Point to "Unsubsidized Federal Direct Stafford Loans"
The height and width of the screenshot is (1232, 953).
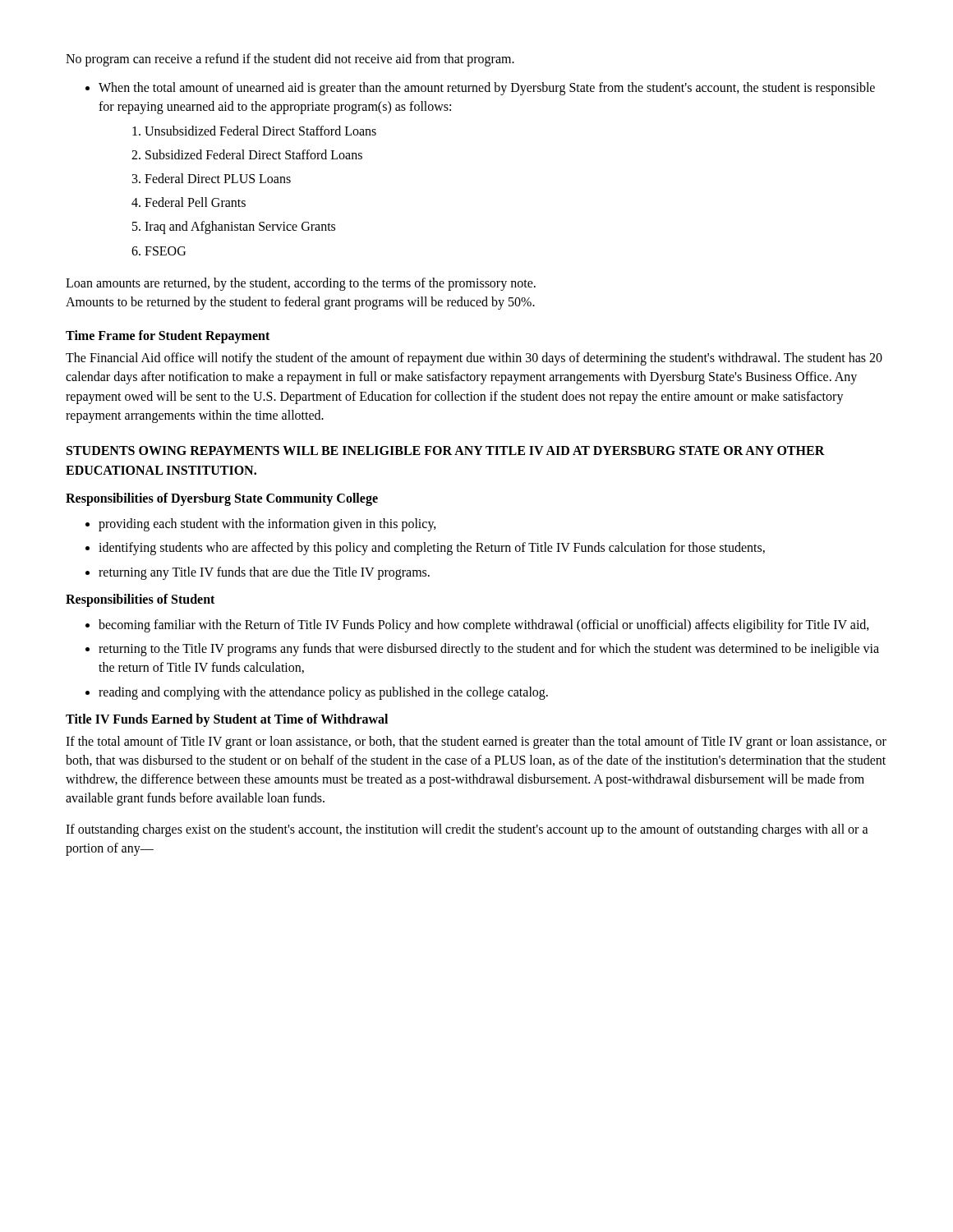pyautogui.click(x=254, y=131)
